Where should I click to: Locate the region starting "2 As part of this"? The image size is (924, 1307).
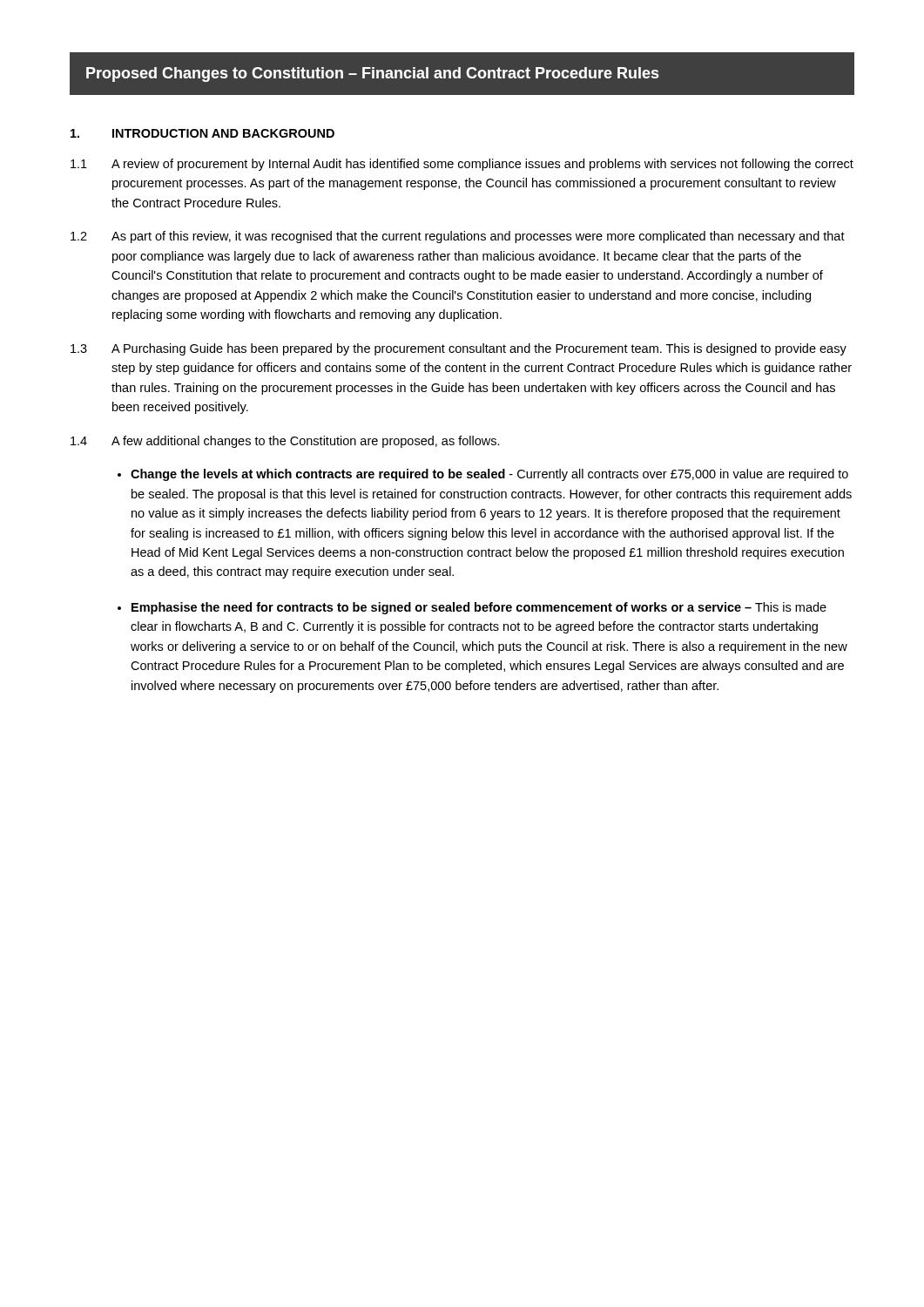462,276
